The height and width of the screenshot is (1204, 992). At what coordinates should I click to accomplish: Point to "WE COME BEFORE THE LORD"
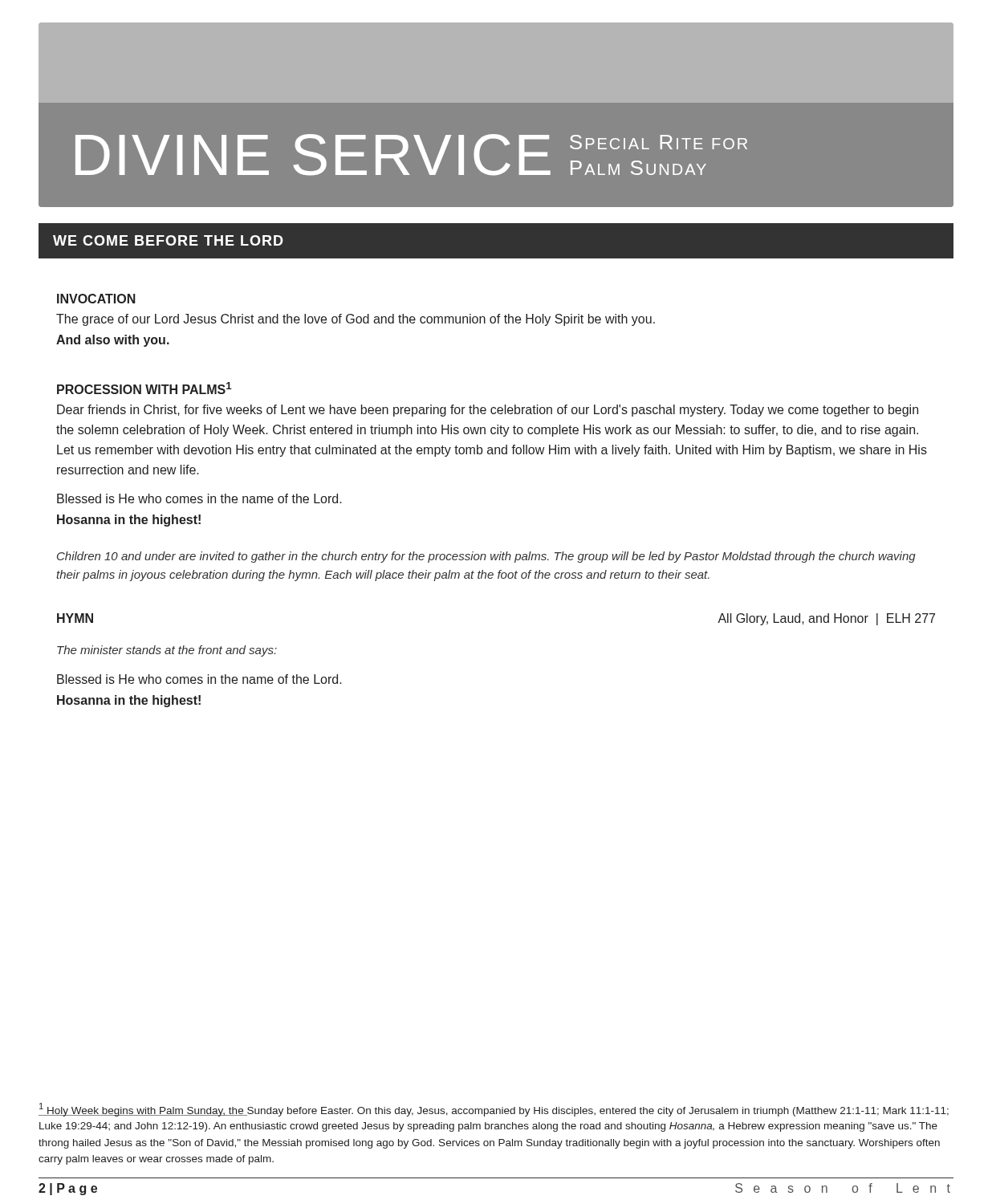(169, 241)
